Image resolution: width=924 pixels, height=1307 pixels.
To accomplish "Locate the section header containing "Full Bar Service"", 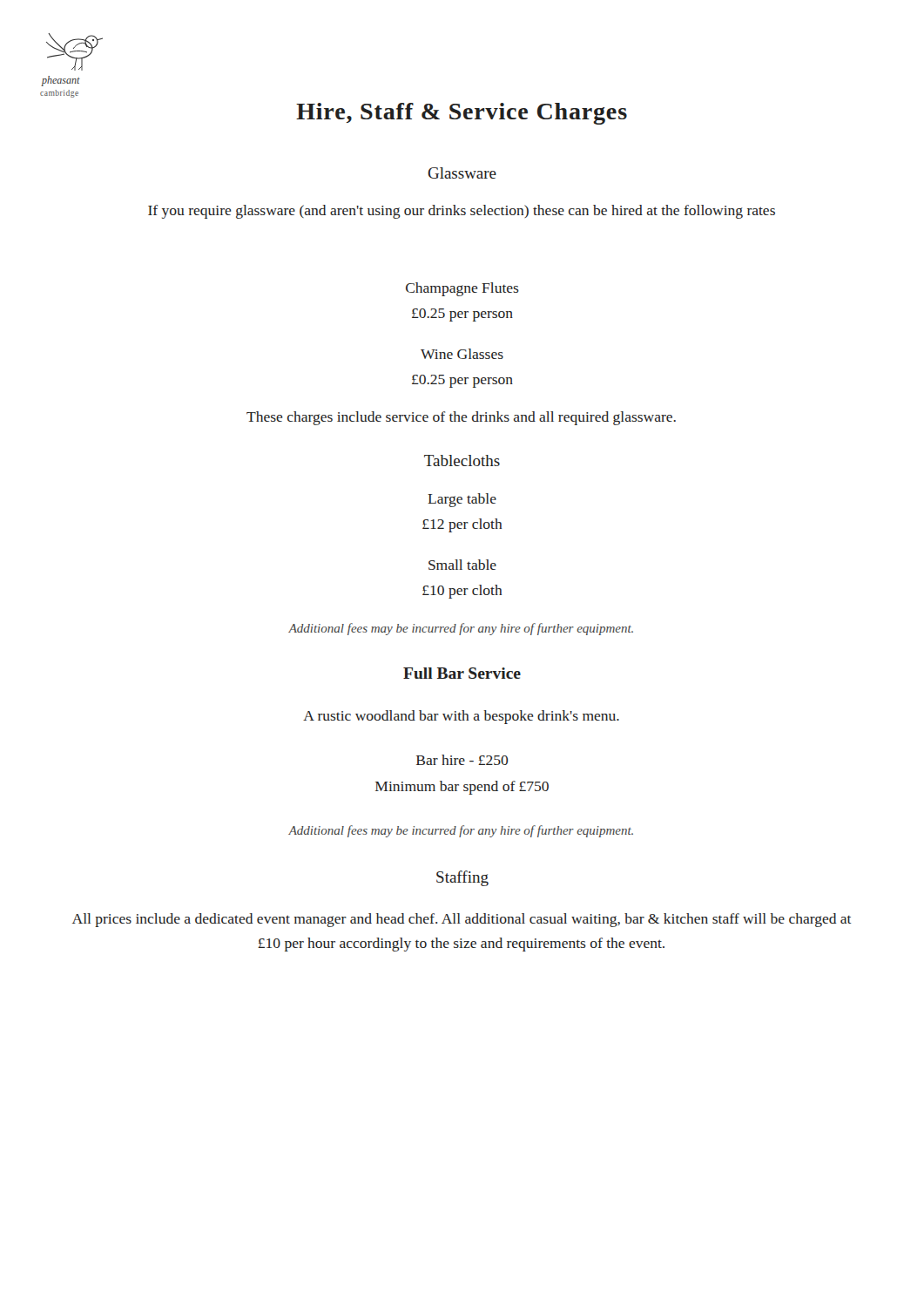I will 462,673.
